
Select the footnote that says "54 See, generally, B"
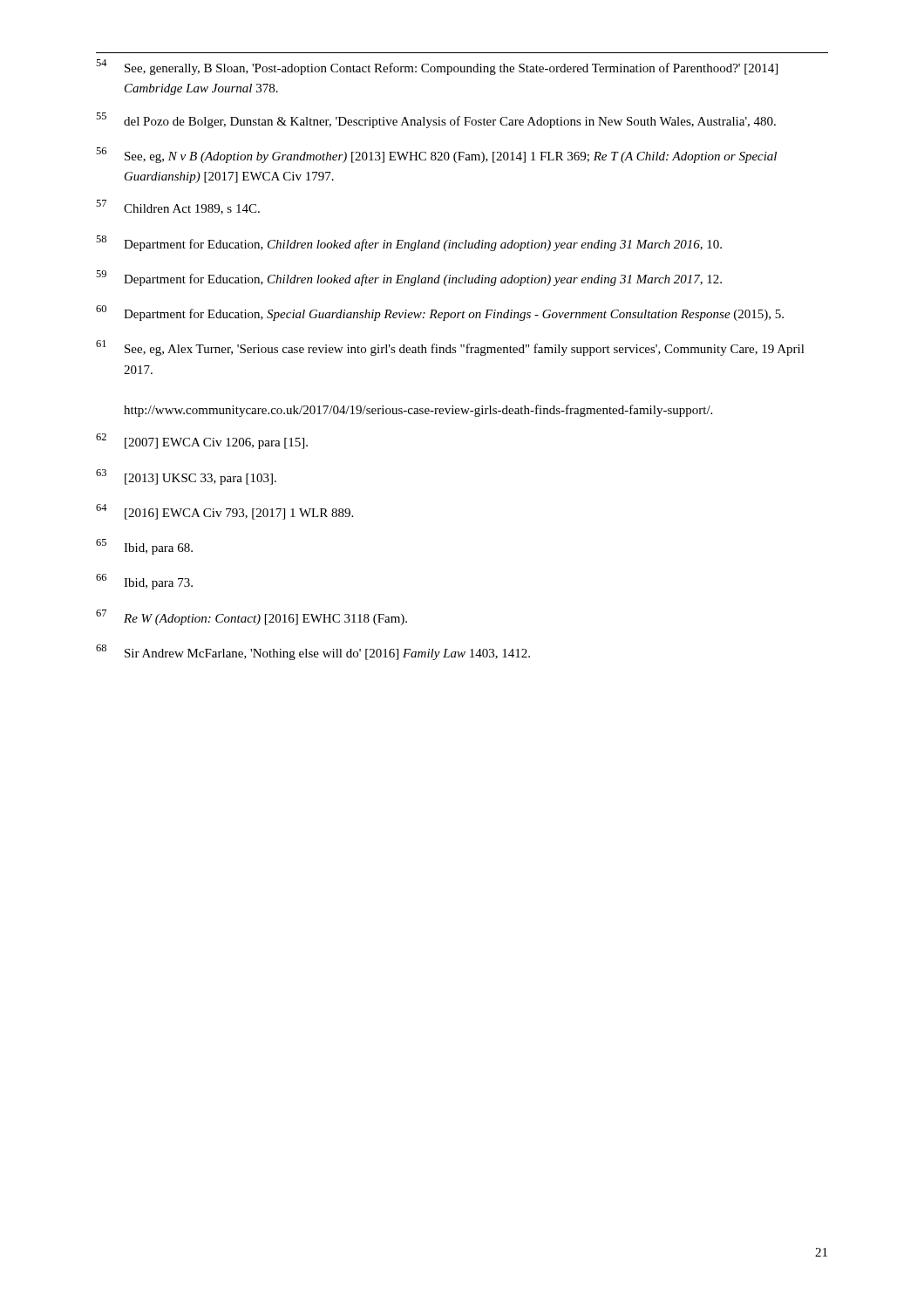[x=462, y=79]
